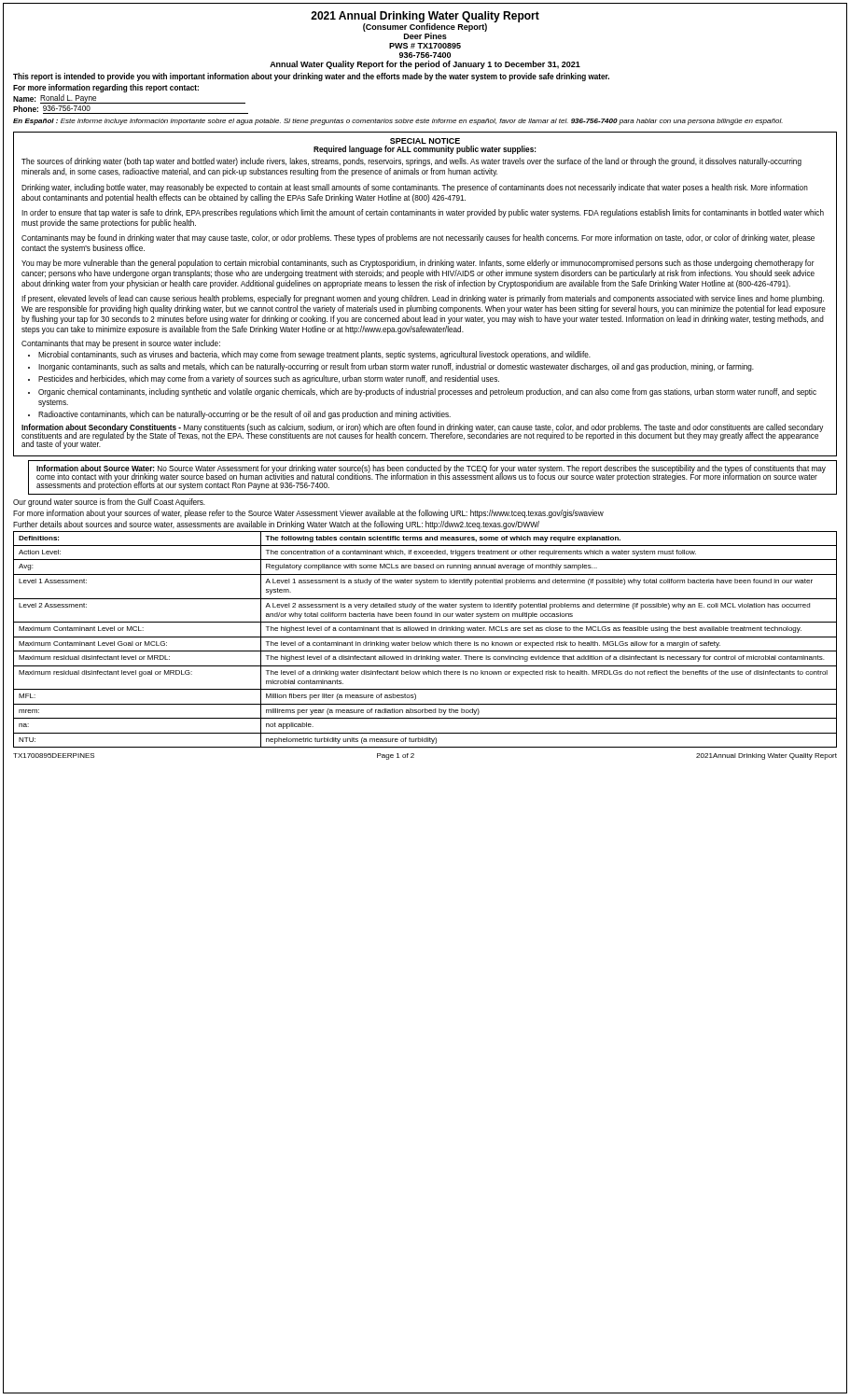The image size is (850, 1400).
Task: Locate the block of text that opens with "En Español : Este informe"
Action: click(398, 121)
